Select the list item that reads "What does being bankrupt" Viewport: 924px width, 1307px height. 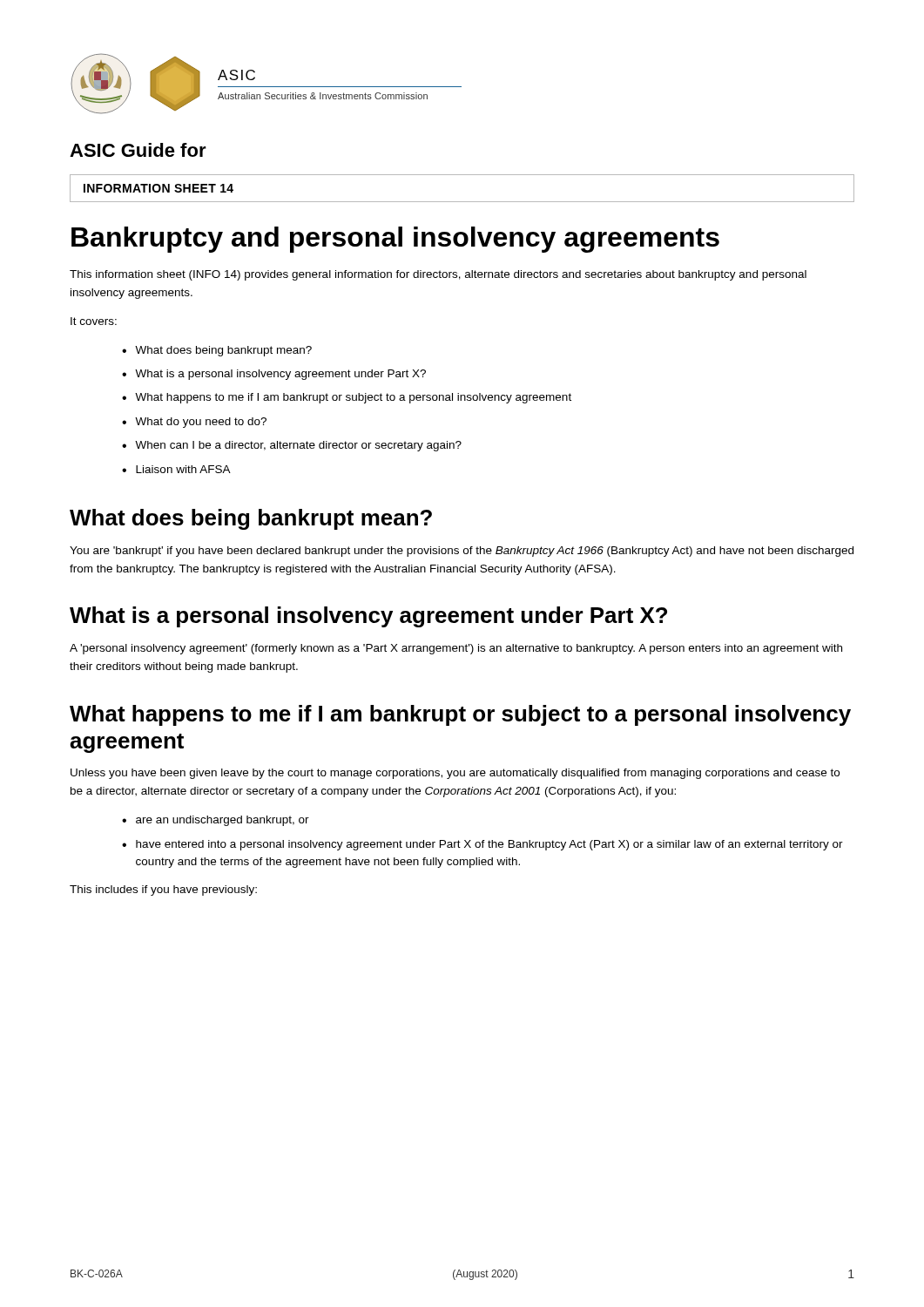pyautogui.click(x=224, y=349)
